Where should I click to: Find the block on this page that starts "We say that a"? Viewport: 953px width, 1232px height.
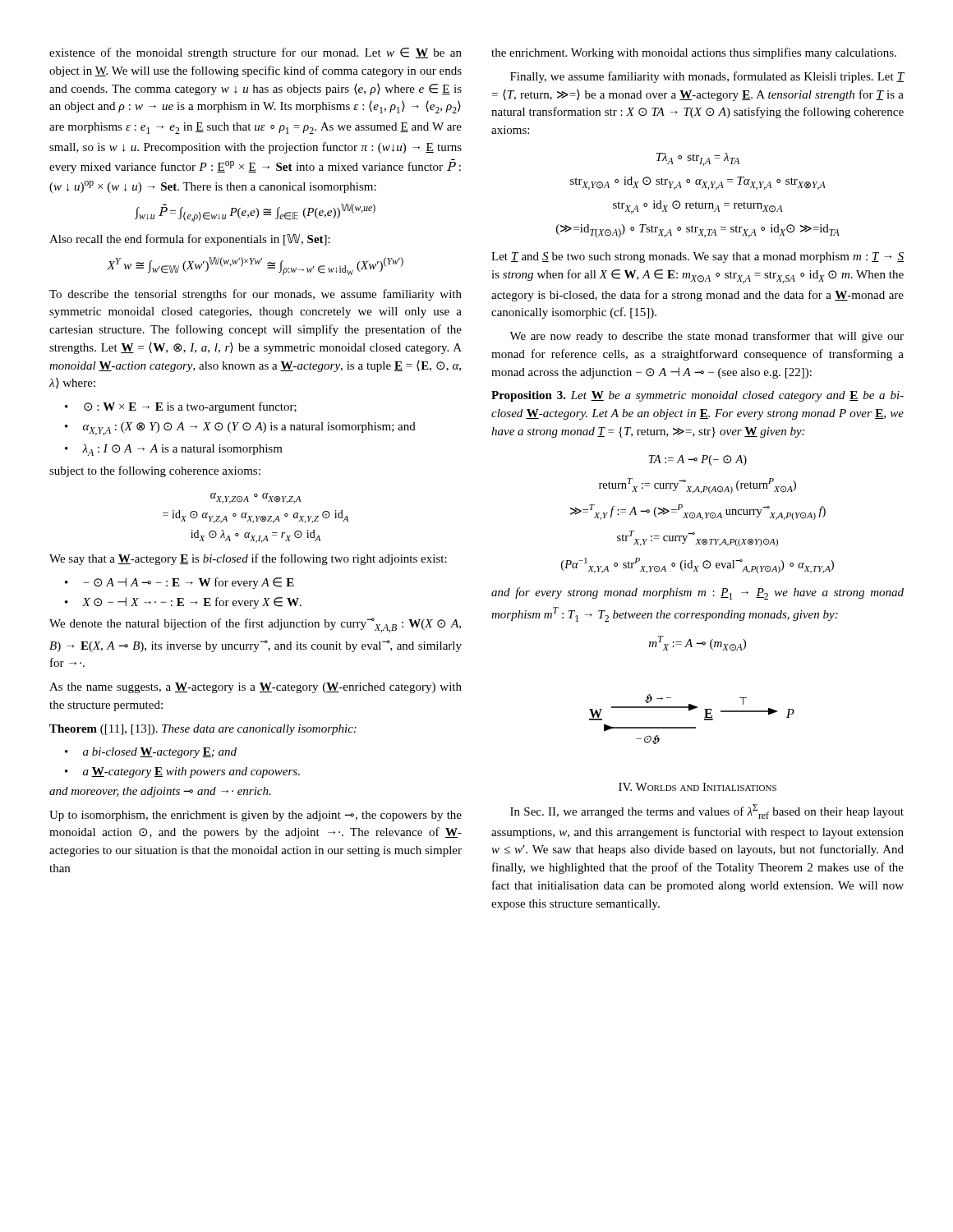pyautogui.click(x=255, y=560)
